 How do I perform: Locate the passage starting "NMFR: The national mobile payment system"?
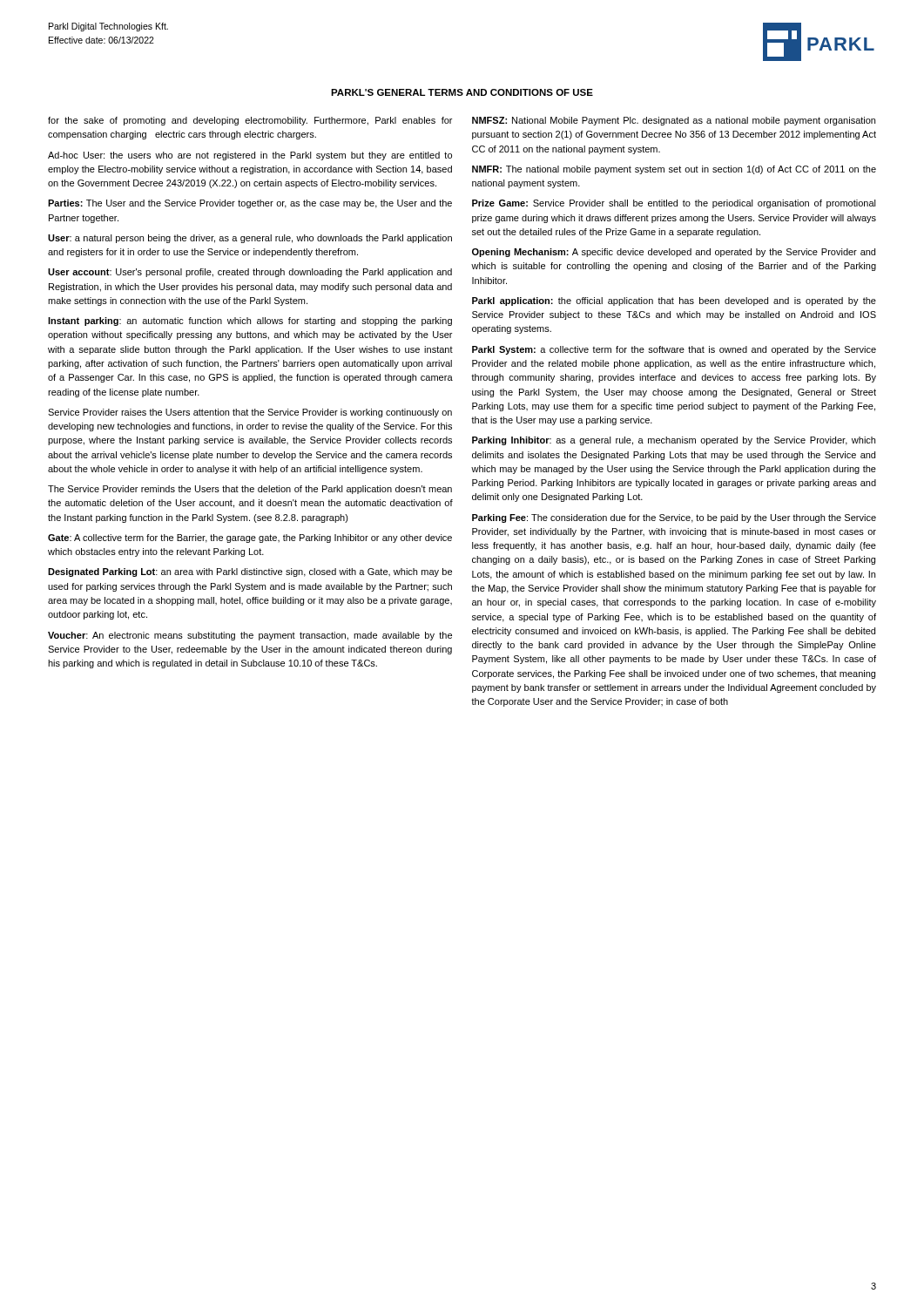[674, 176]
